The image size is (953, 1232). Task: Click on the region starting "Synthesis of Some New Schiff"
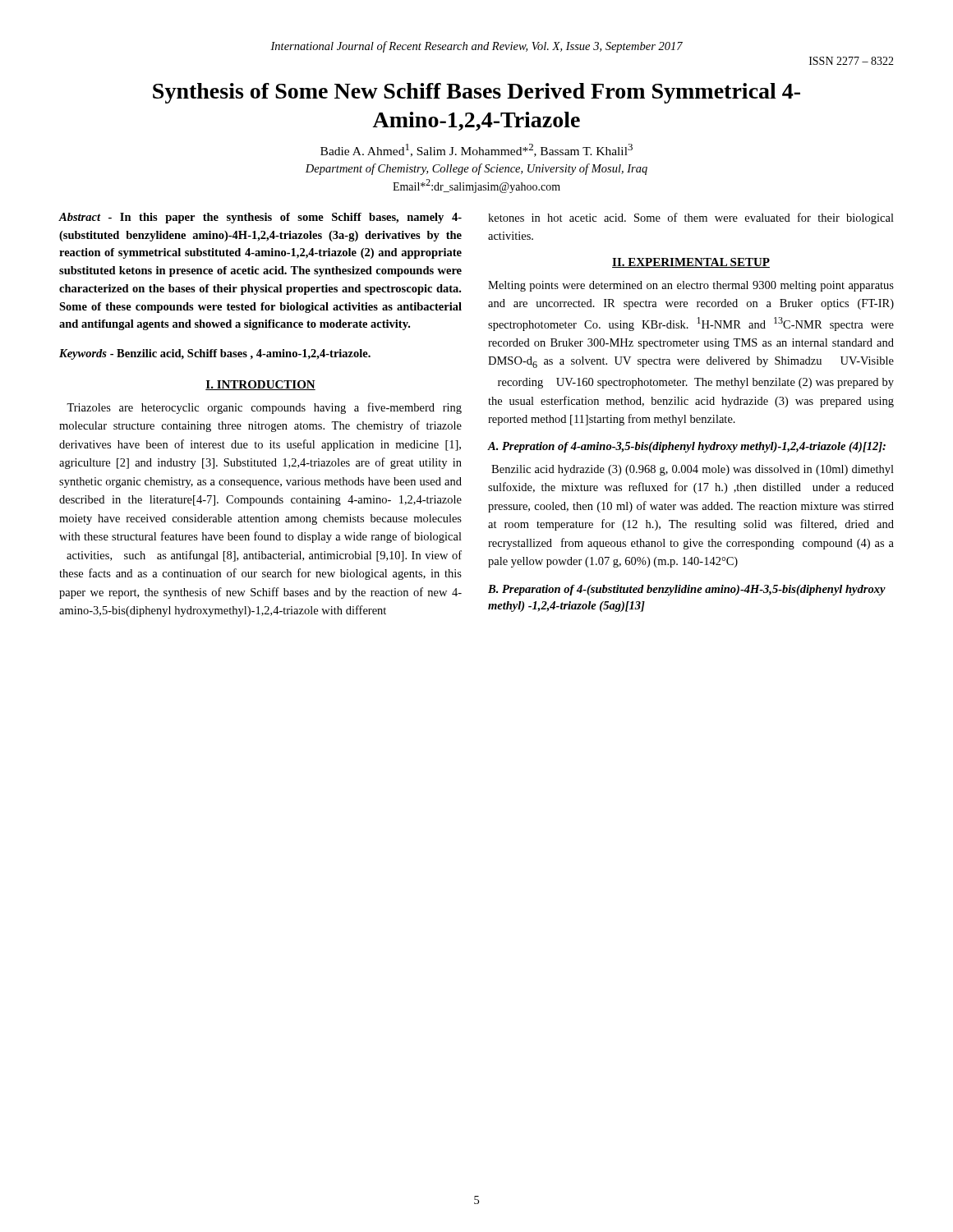(x=476, y=105)
